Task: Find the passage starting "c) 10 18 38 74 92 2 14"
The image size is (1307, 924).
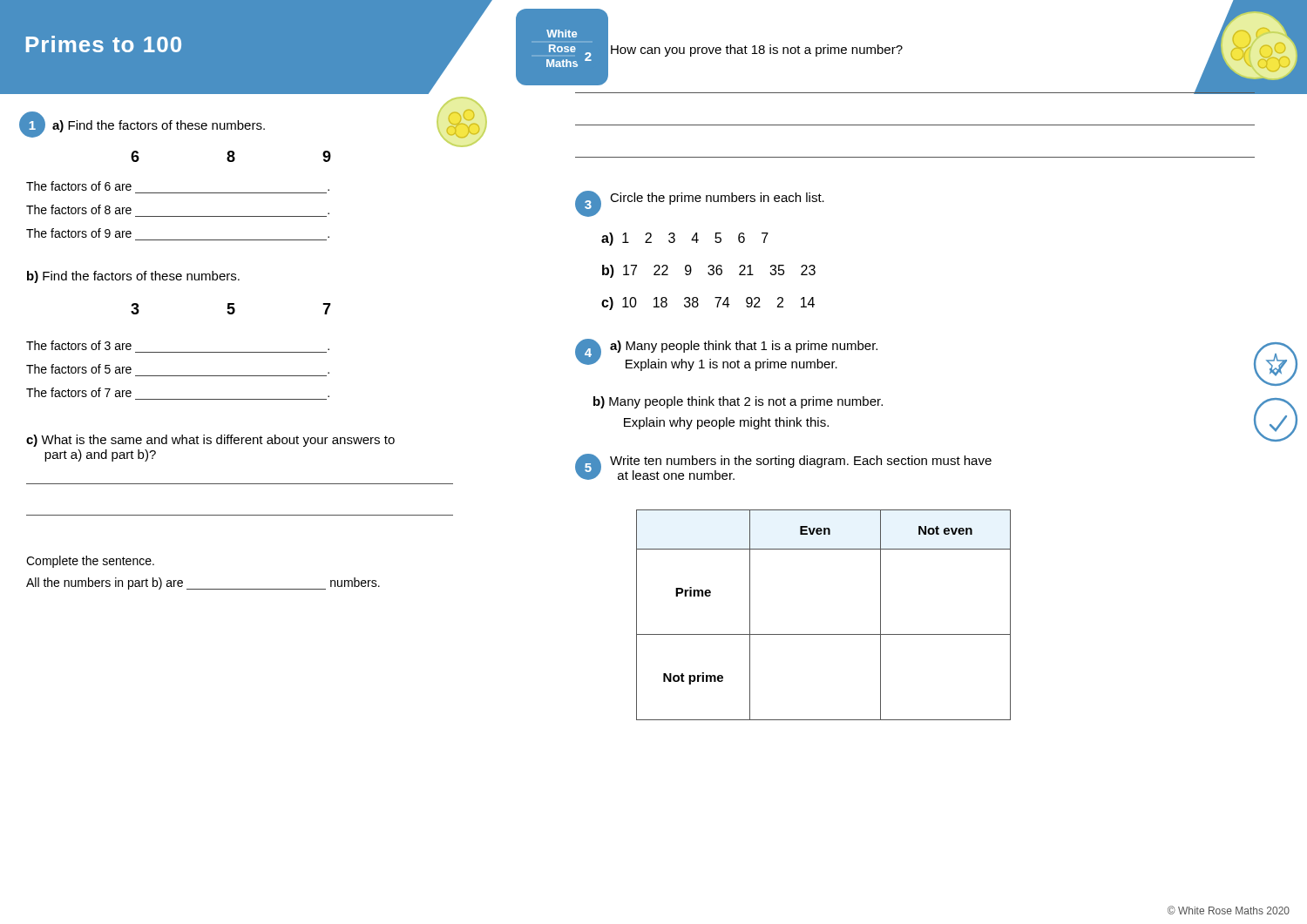Action: (708, 303)
